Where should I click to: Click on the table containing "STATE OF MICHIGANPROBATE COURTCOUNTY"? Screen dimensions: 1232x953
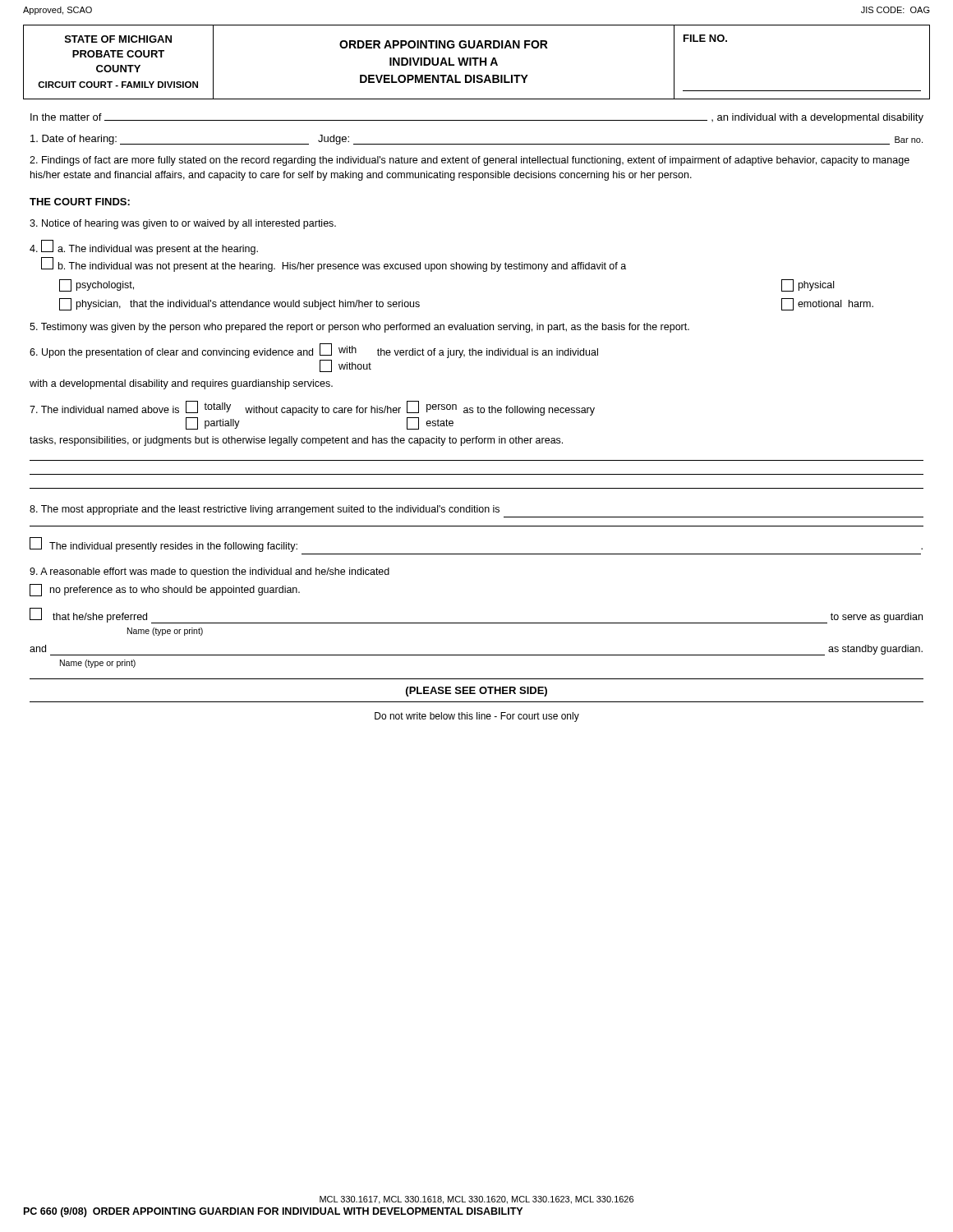tap(476, 62)
